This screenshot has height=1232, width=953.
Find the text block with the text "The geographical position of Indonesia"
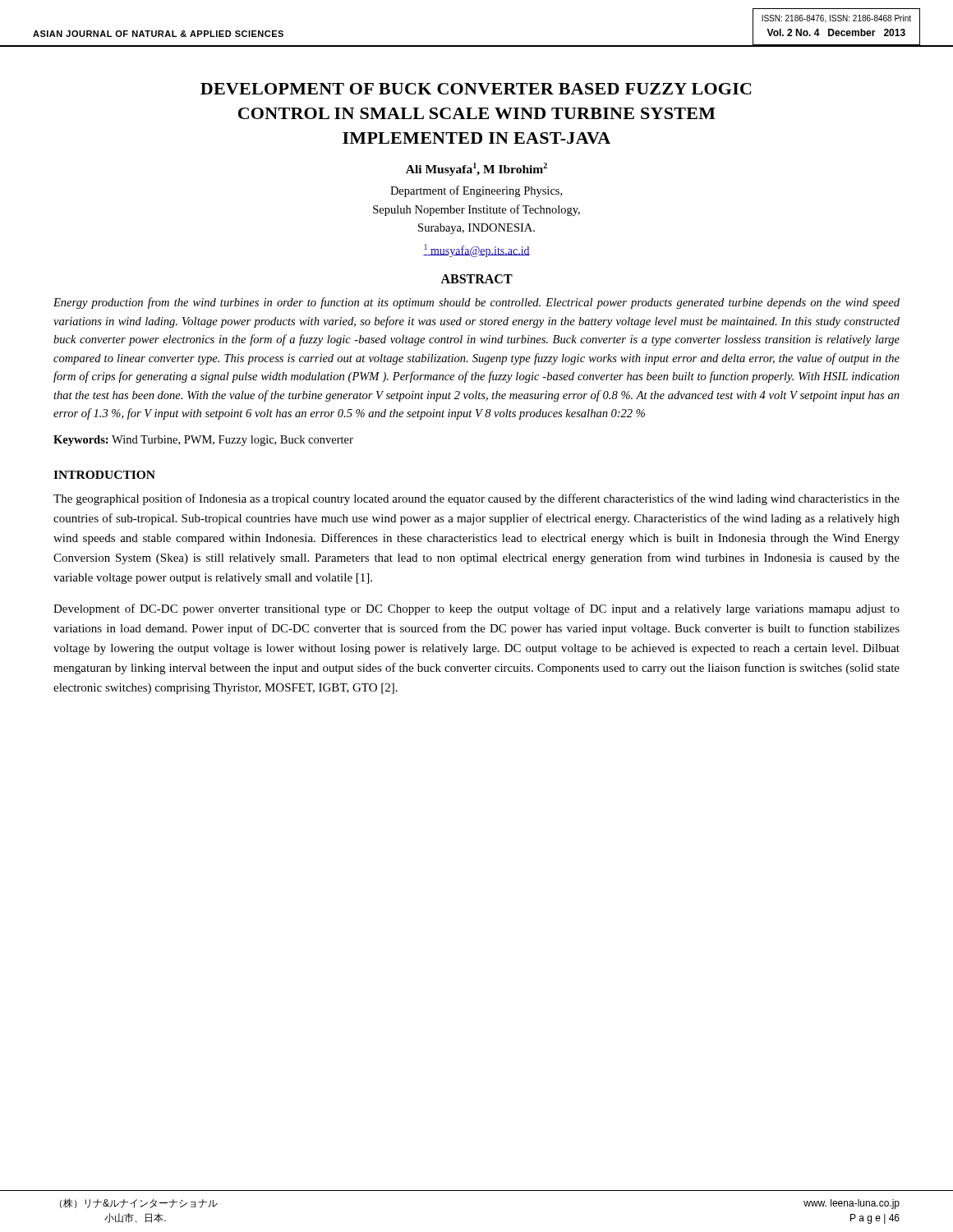click(x=476, y=538)
